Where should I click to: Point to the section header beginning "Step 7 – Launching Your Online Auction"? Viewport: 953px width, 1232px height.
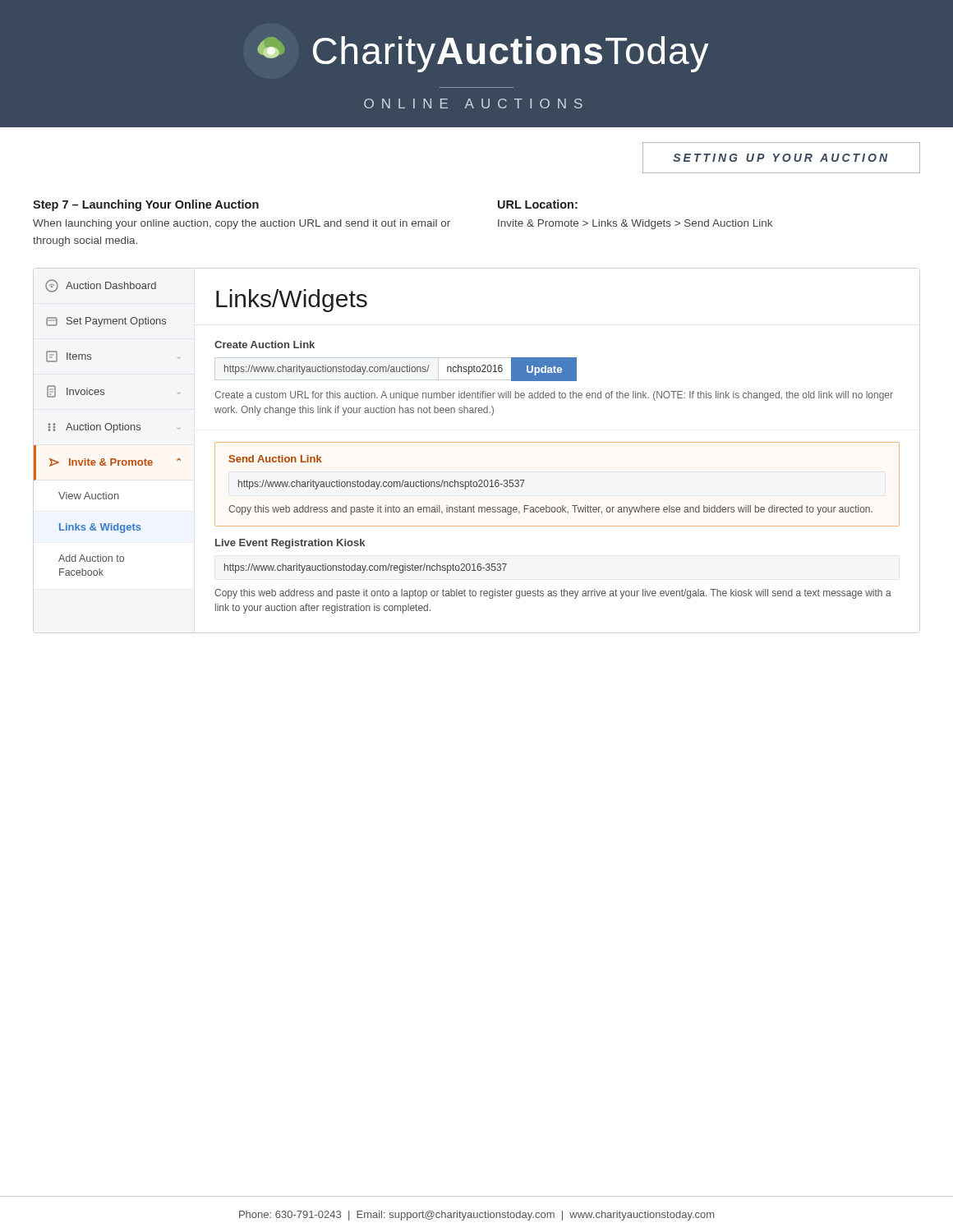pyautogui.click(x=244, y=224)
